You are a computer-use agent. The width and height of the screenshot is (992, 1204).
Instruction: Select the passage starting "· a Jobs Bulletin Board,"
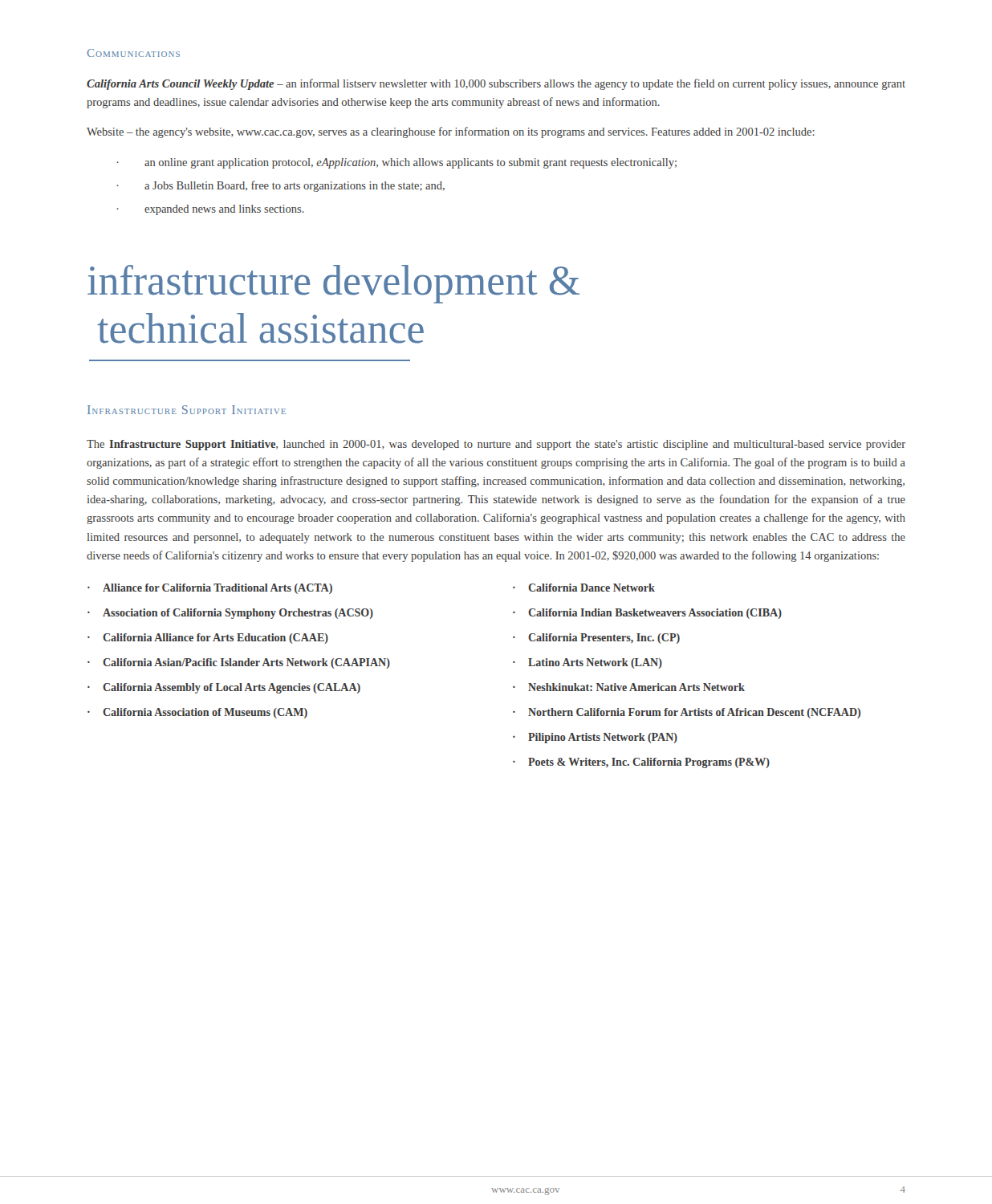[281, 186]
